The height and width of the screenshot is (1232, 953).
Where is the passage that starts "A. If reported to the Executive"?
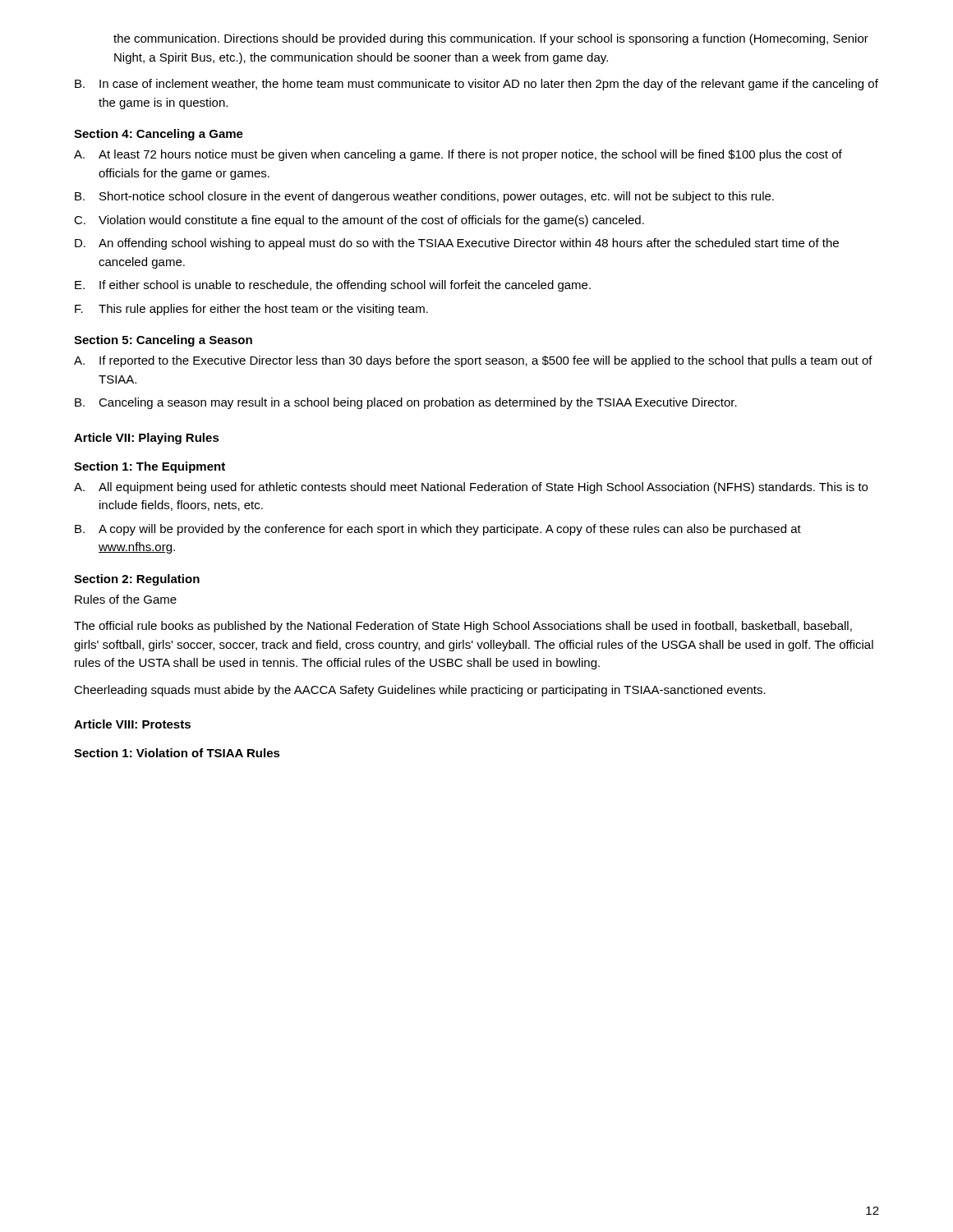click(476, 370)
